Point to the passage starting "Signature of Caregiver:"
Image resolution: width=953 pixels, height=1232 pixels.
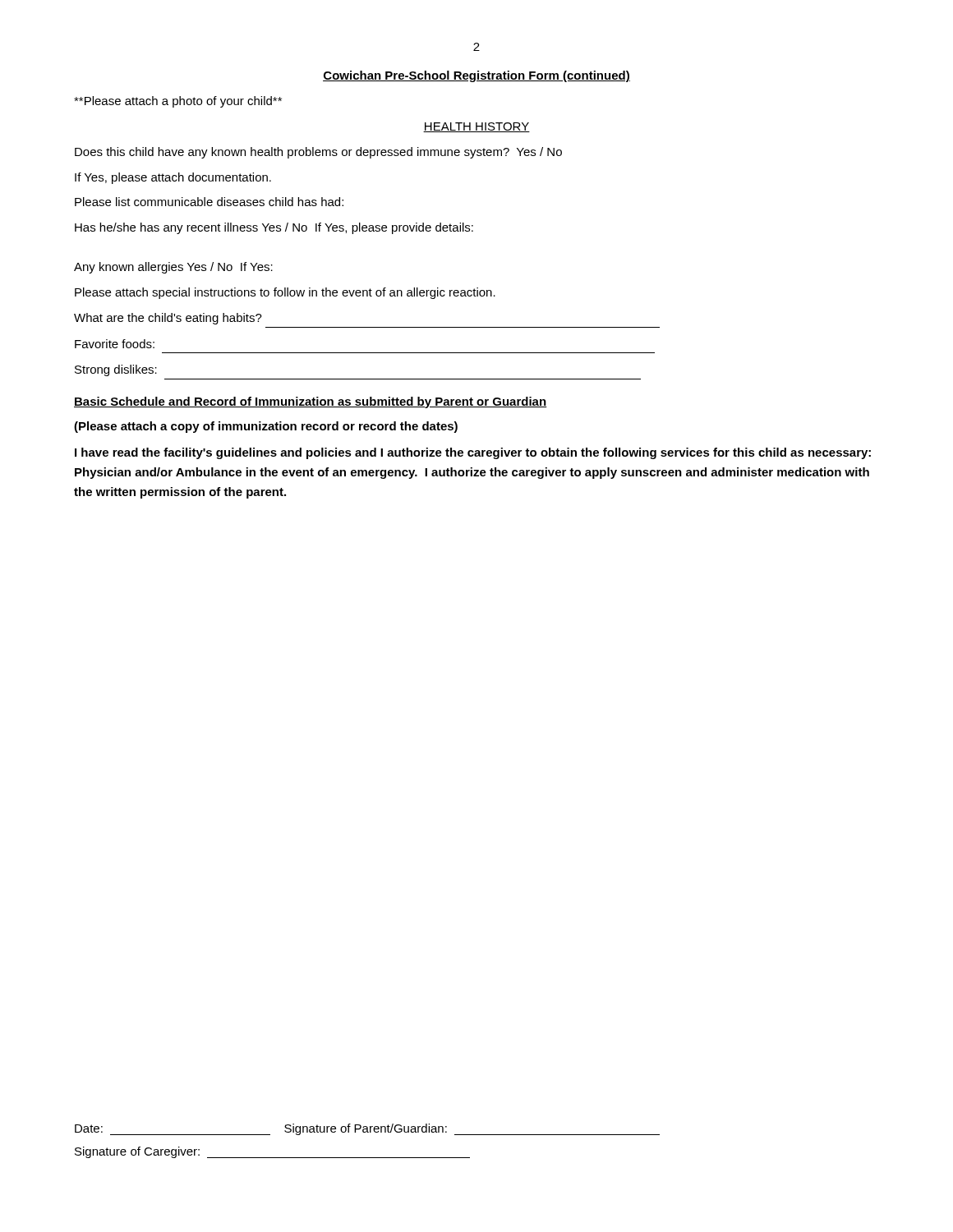272,1151
